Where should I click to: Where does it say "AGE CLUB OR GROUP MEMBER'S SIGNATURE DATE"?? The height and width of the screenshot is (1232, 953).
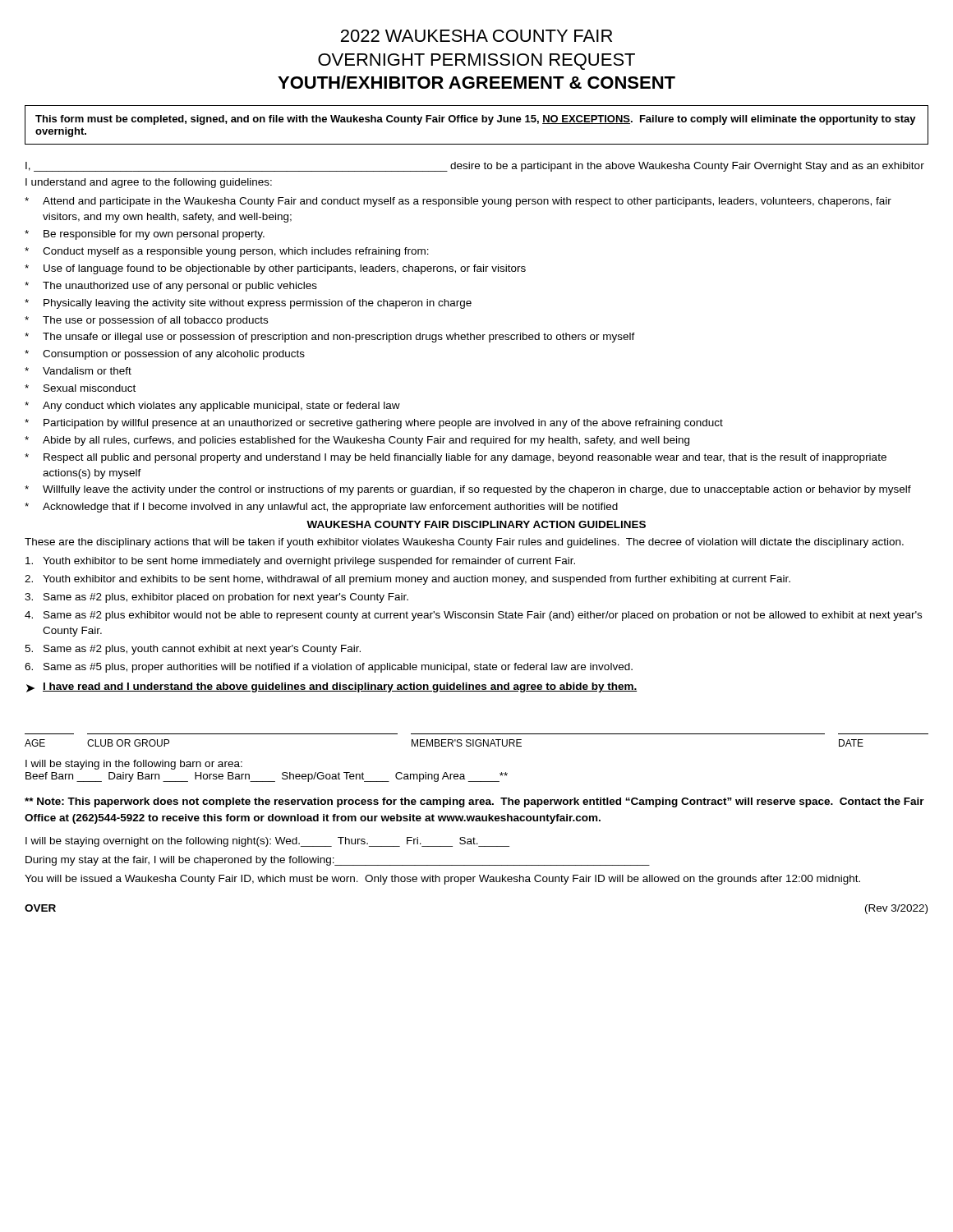pyautogui.click(x=476, y=743)
